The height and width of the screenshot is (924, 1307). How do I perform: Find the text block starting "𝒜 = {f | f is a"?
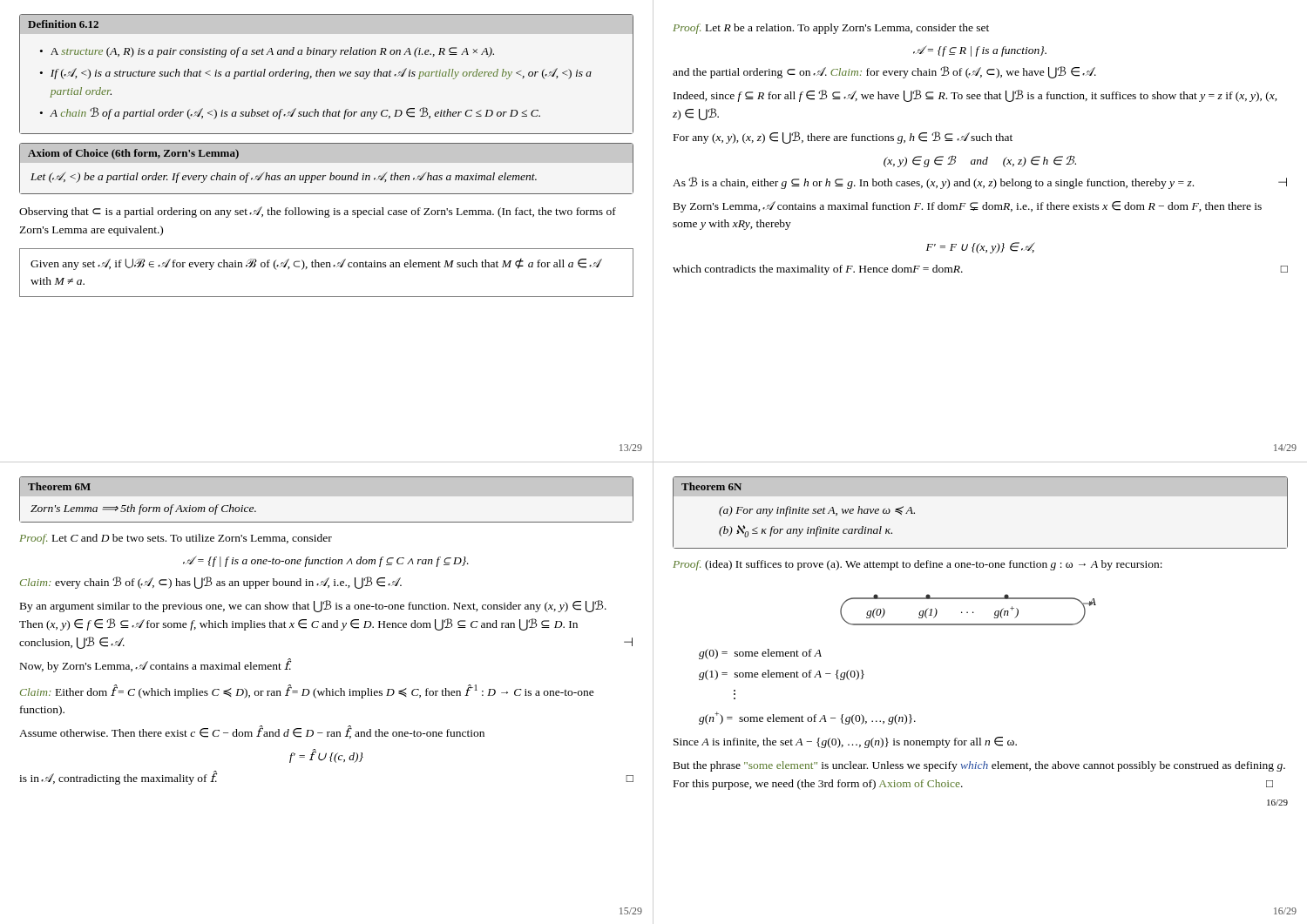pos(326,560)
